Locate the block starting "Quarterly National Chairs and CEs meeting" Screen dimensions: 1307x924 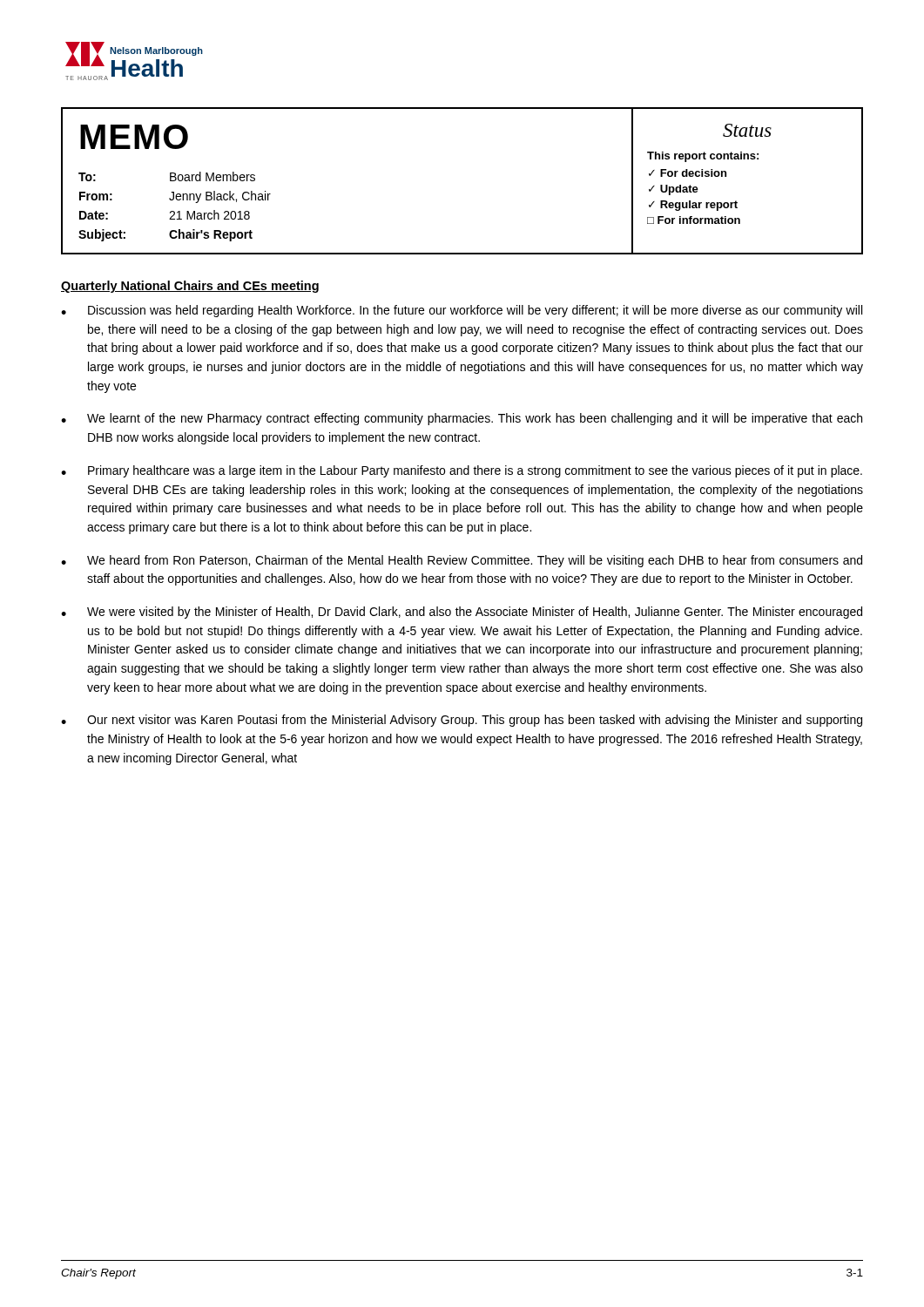190,286
